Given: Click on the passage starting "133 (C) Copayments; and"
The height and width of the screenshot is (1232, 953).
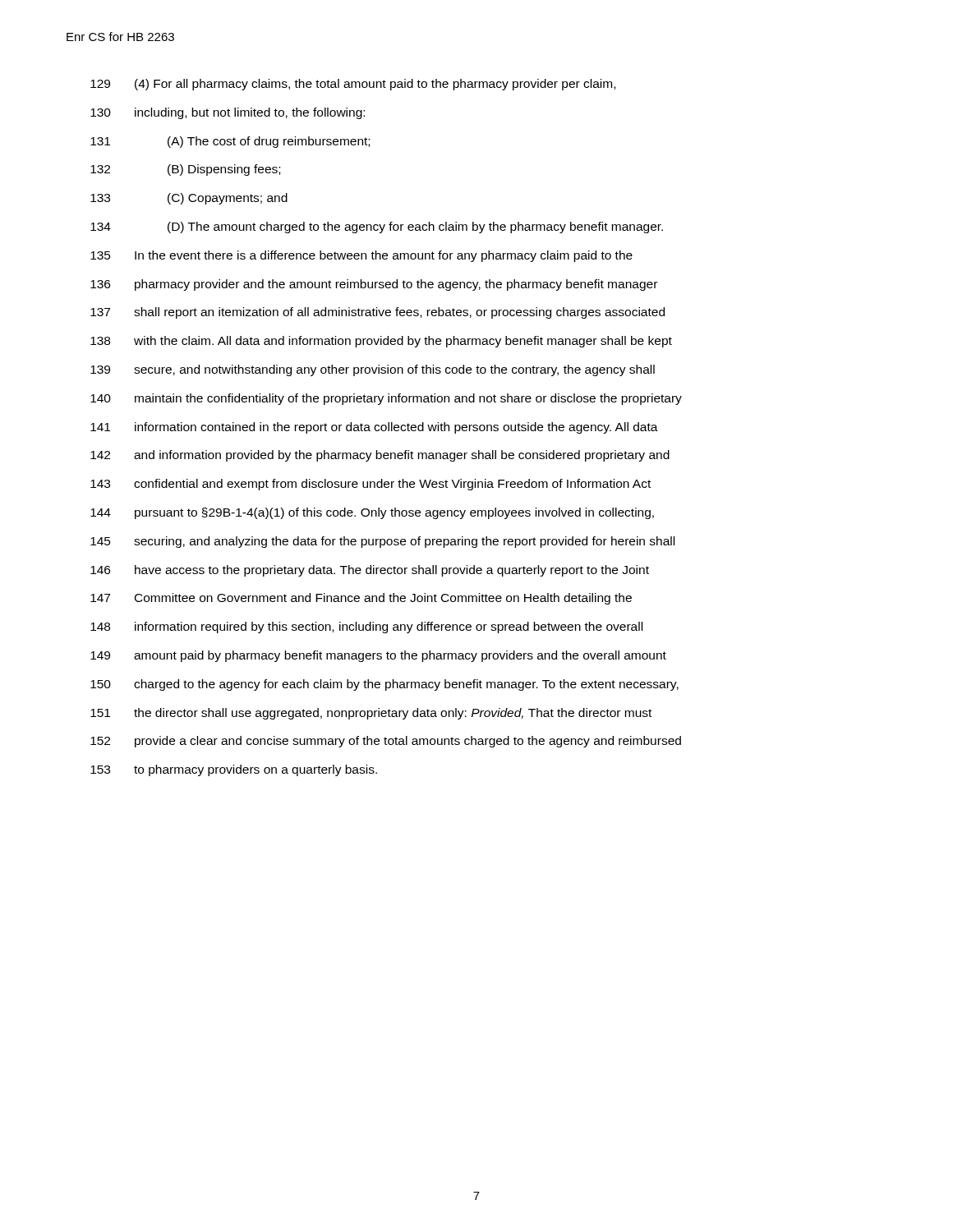Looking at the screenshot, I should [x=189, y=199].
